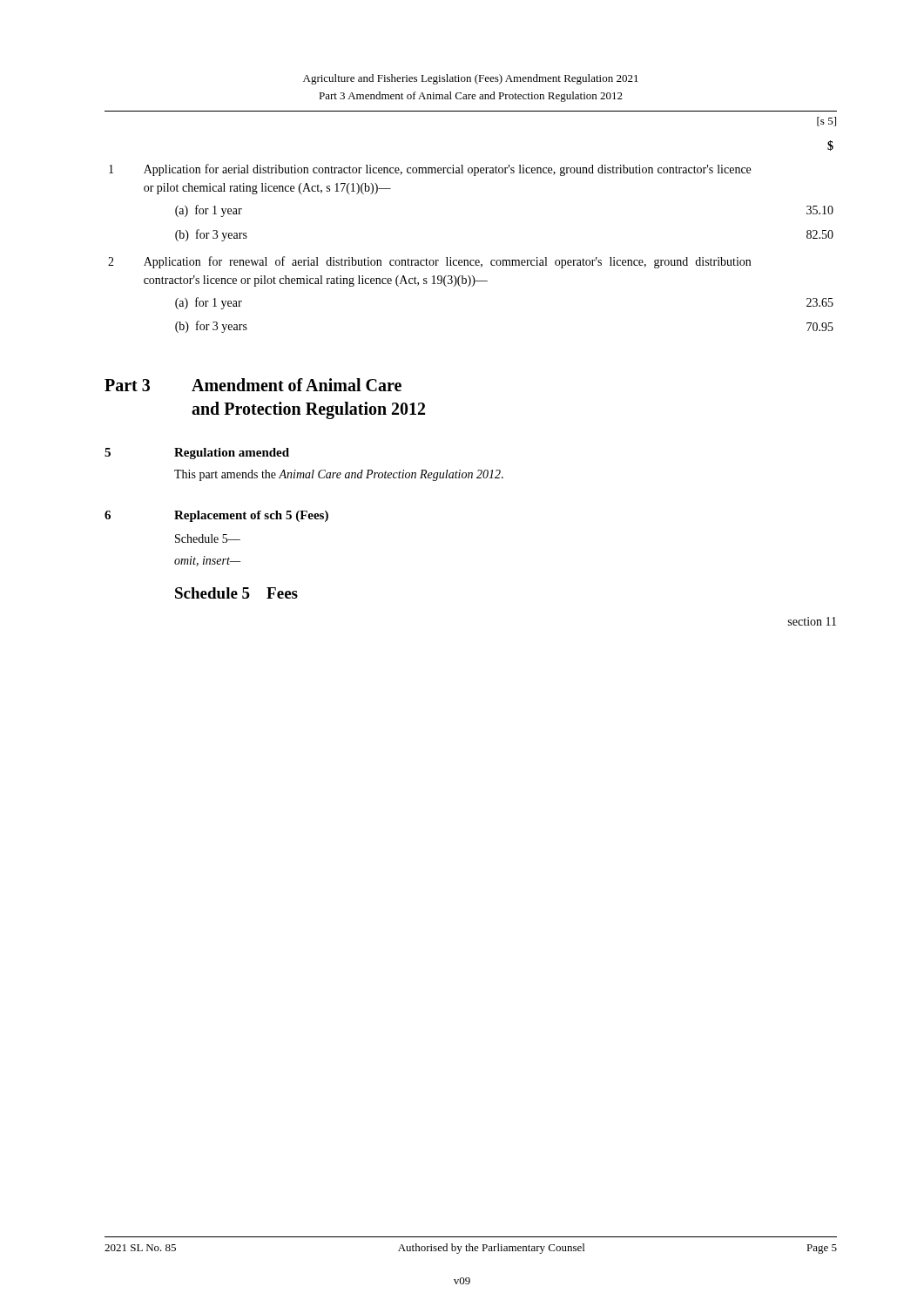Point to the block starting "6 Replacement of sch 5 (Fees)"

click(216, 516)
